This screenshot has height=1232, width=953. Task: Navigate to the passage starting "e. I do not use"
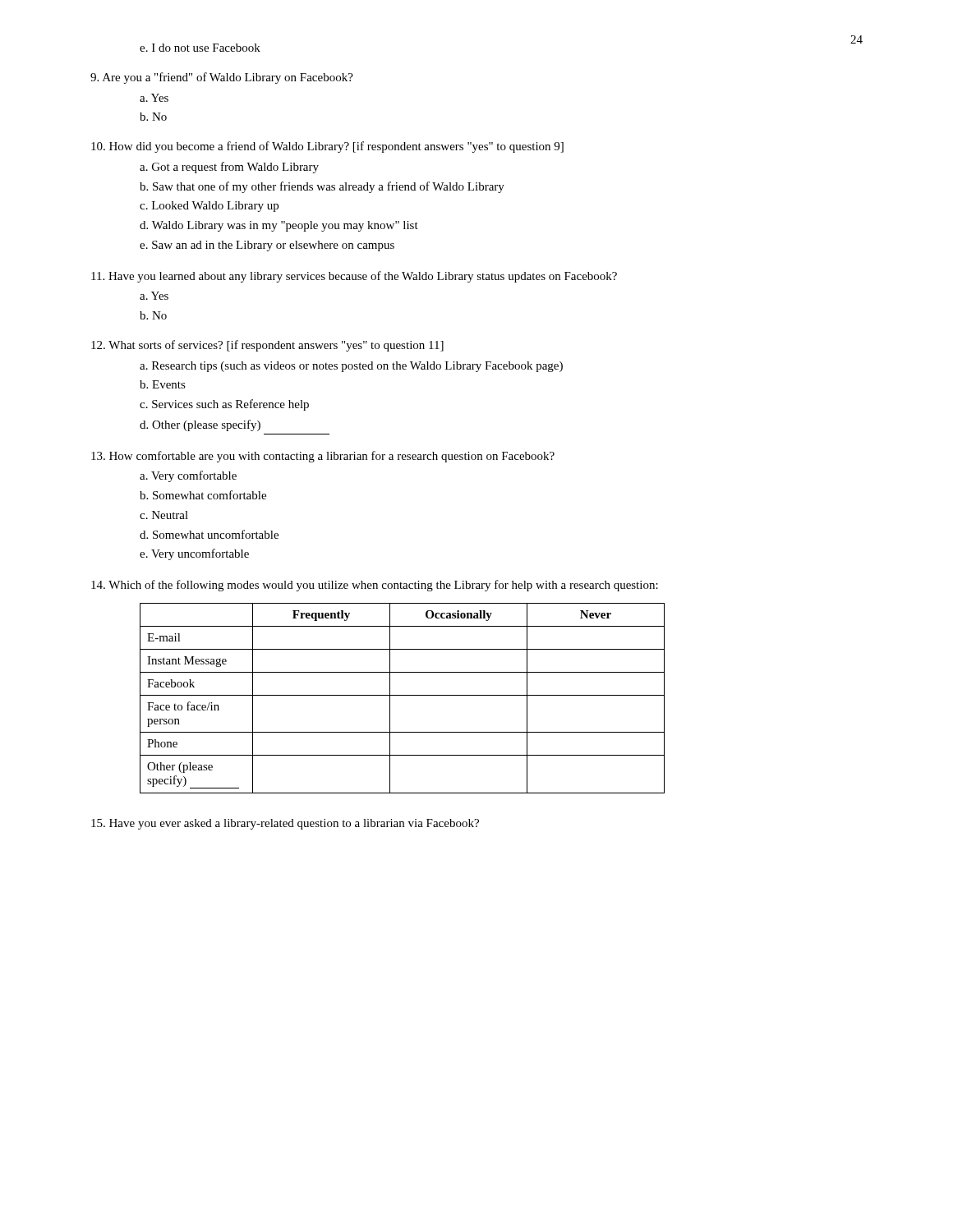click(200, 48)
